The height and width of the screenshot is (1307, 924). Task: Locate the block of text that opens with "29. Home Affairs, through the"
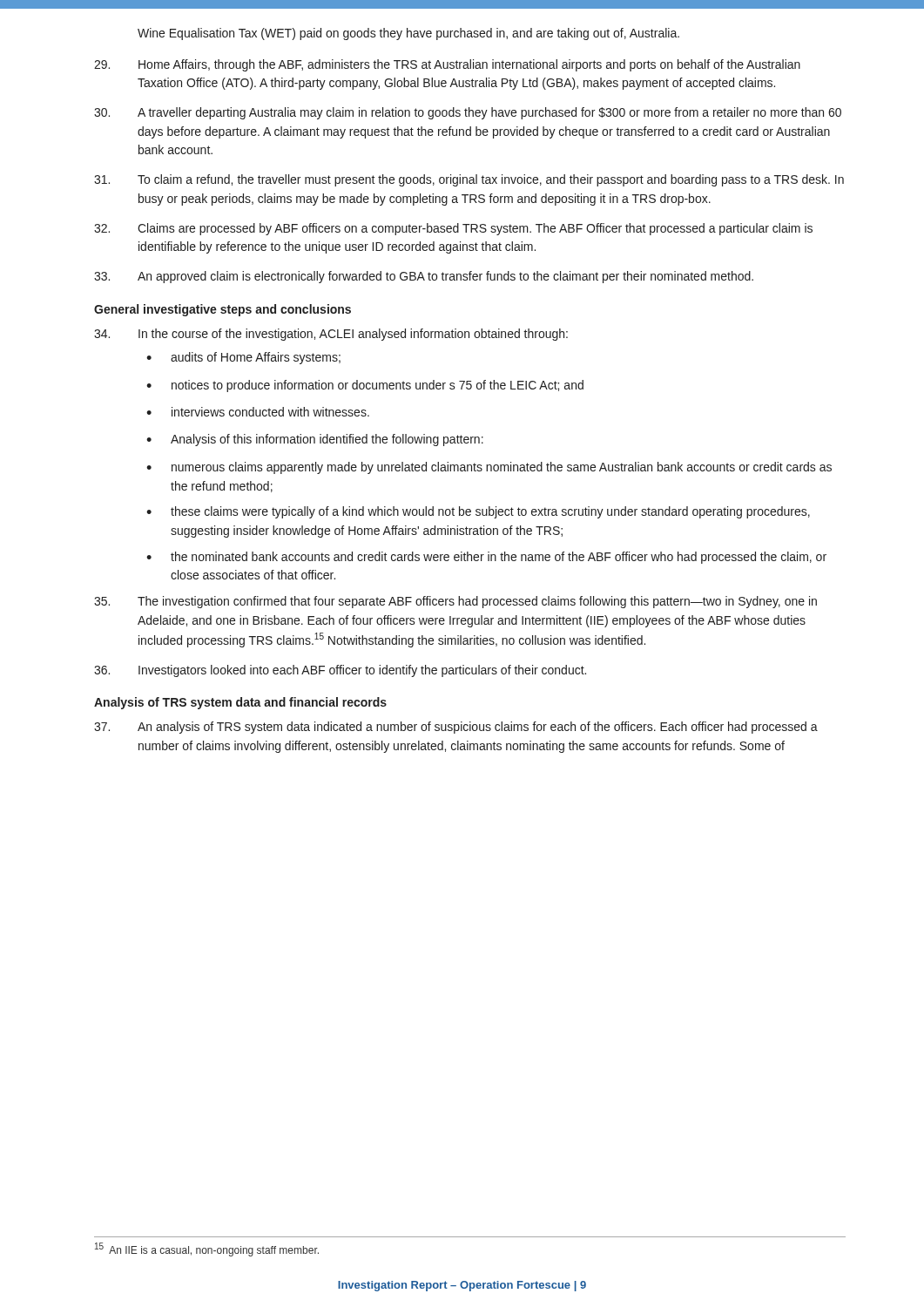pos(470,74)
